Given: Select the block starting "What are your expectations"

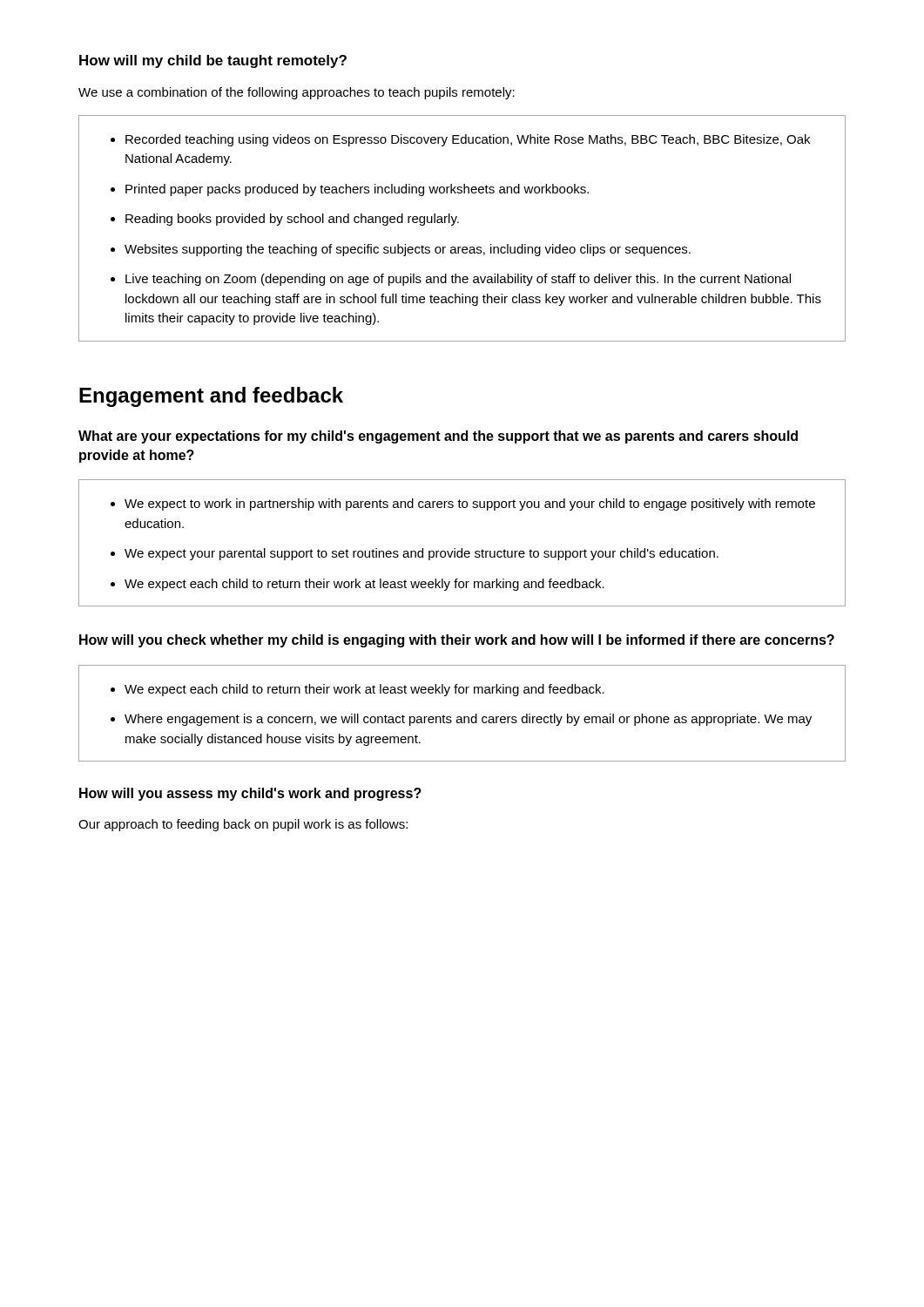Looking at the screenshot, I should pos(462,446).
